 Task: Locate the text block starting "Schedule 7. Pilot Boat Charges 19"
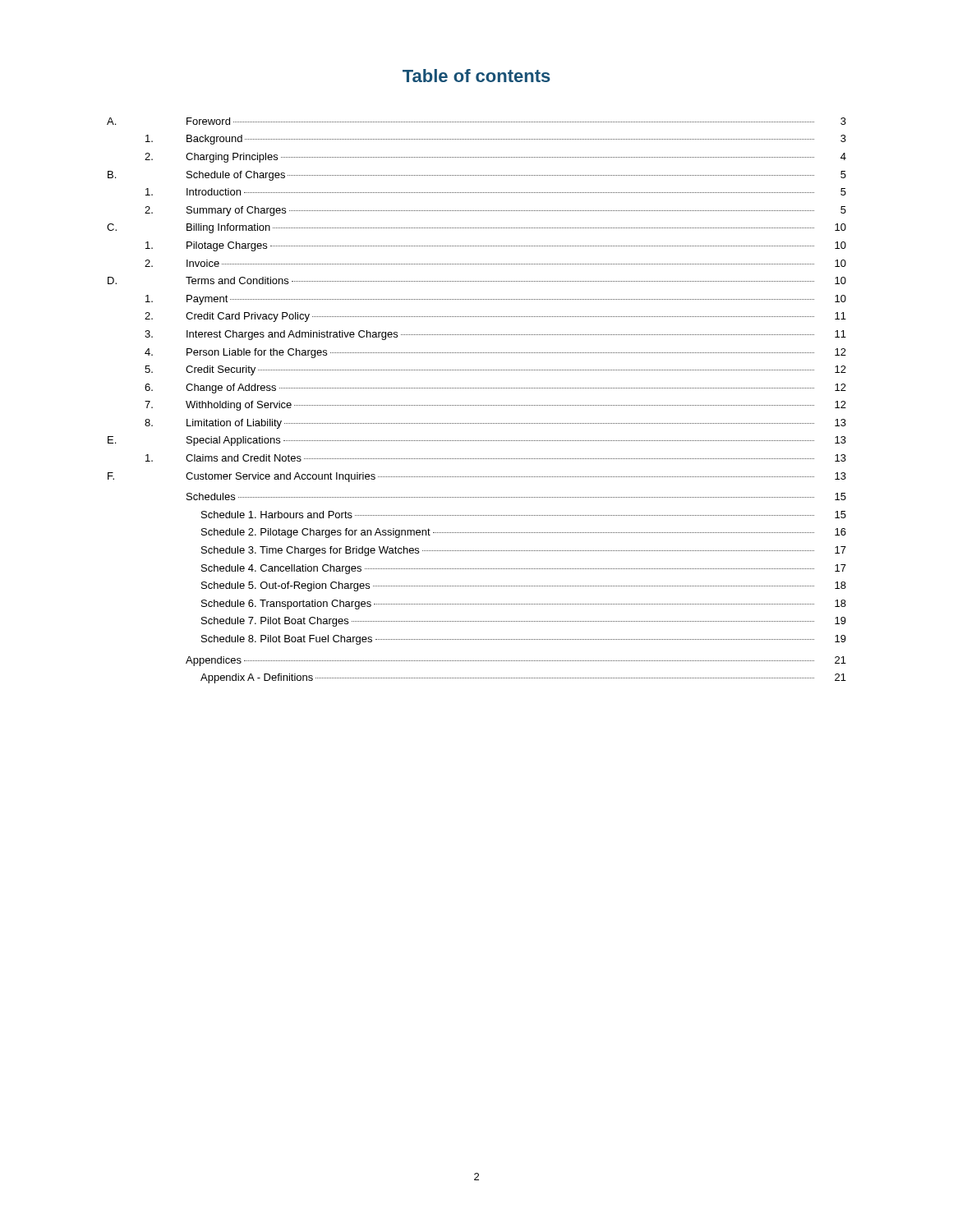point(516,620)
